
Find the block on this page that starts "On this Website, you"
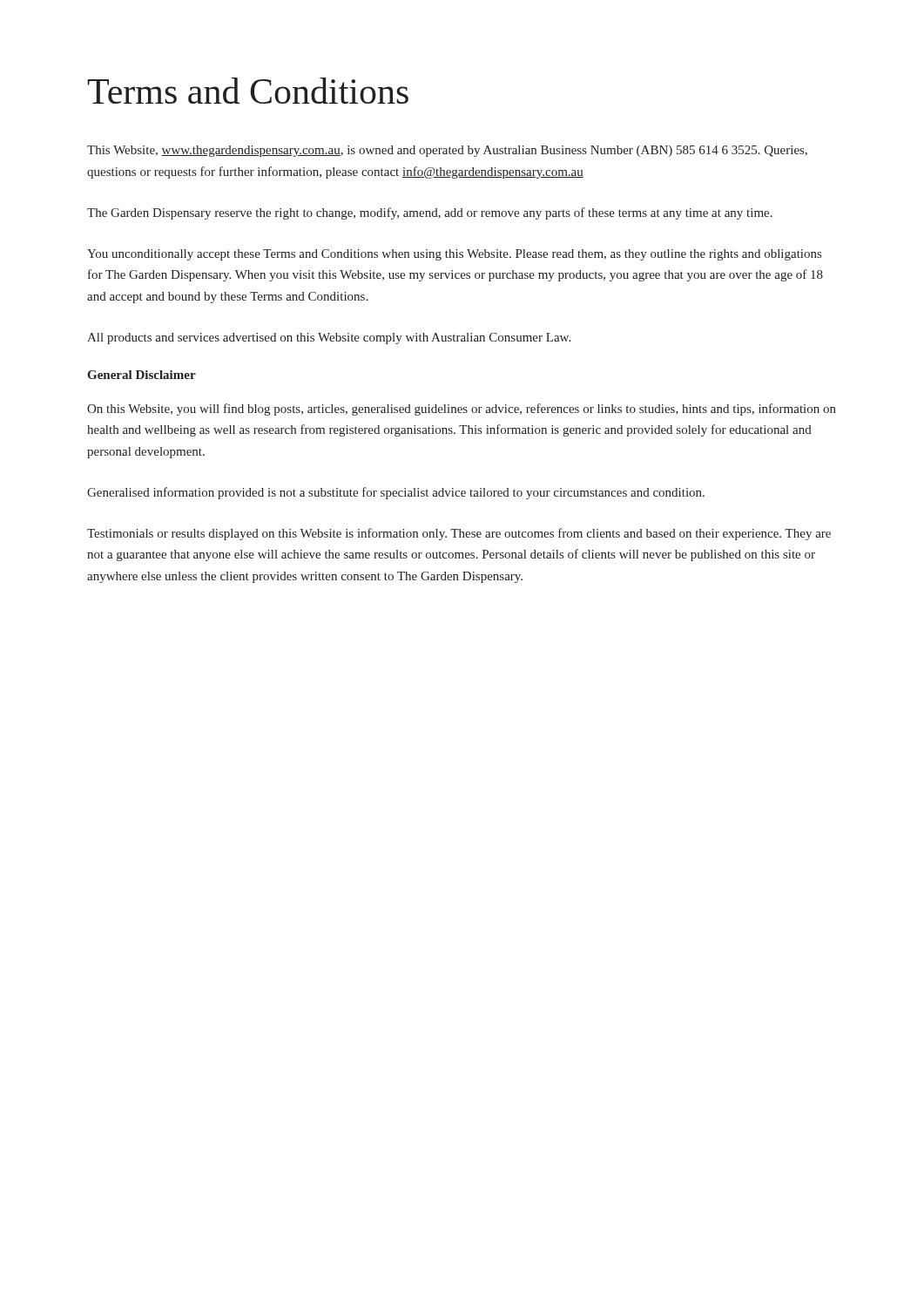pos(462,430)
